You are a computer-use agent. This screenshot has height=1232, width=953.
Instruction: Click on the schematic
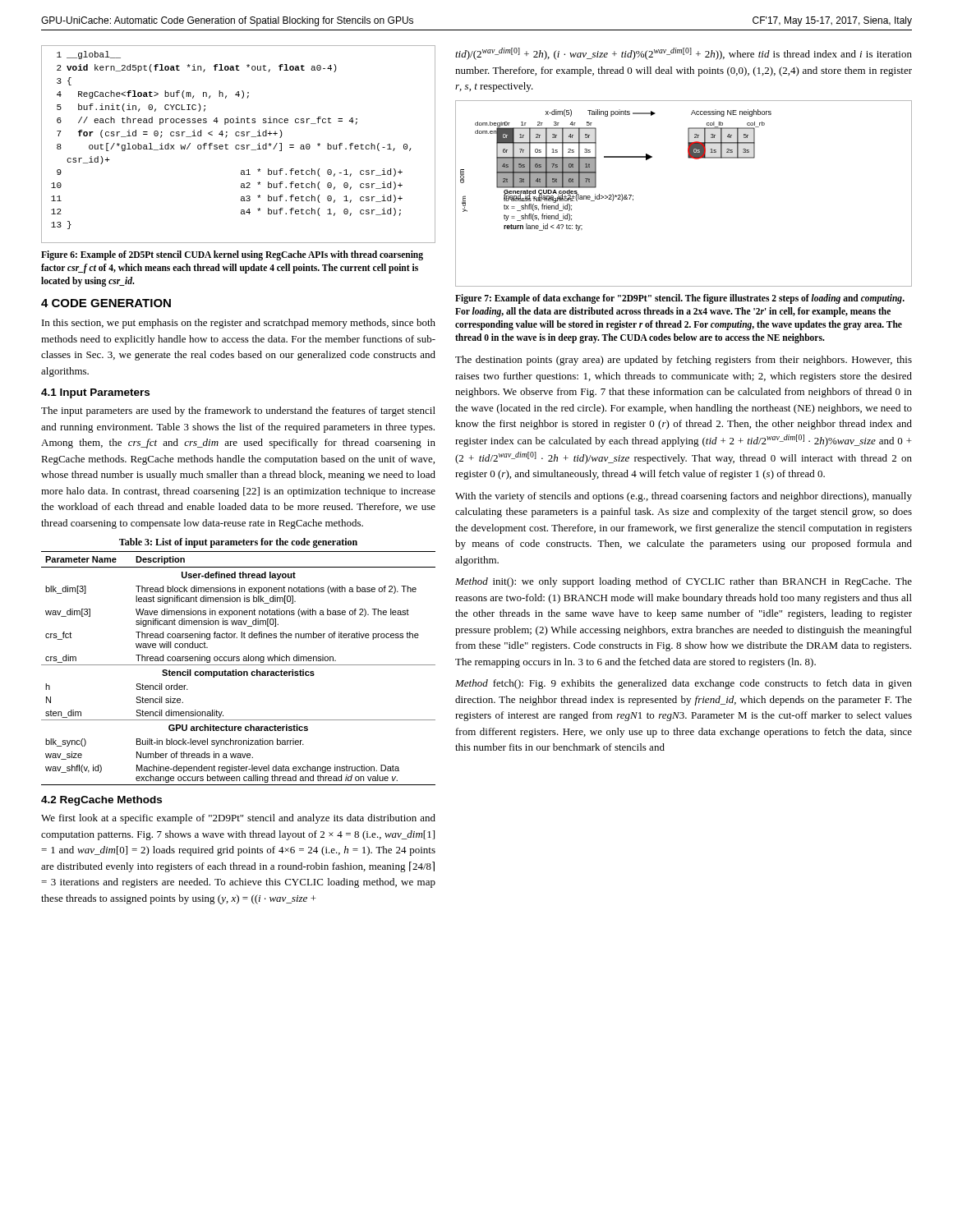click(684, 193)
